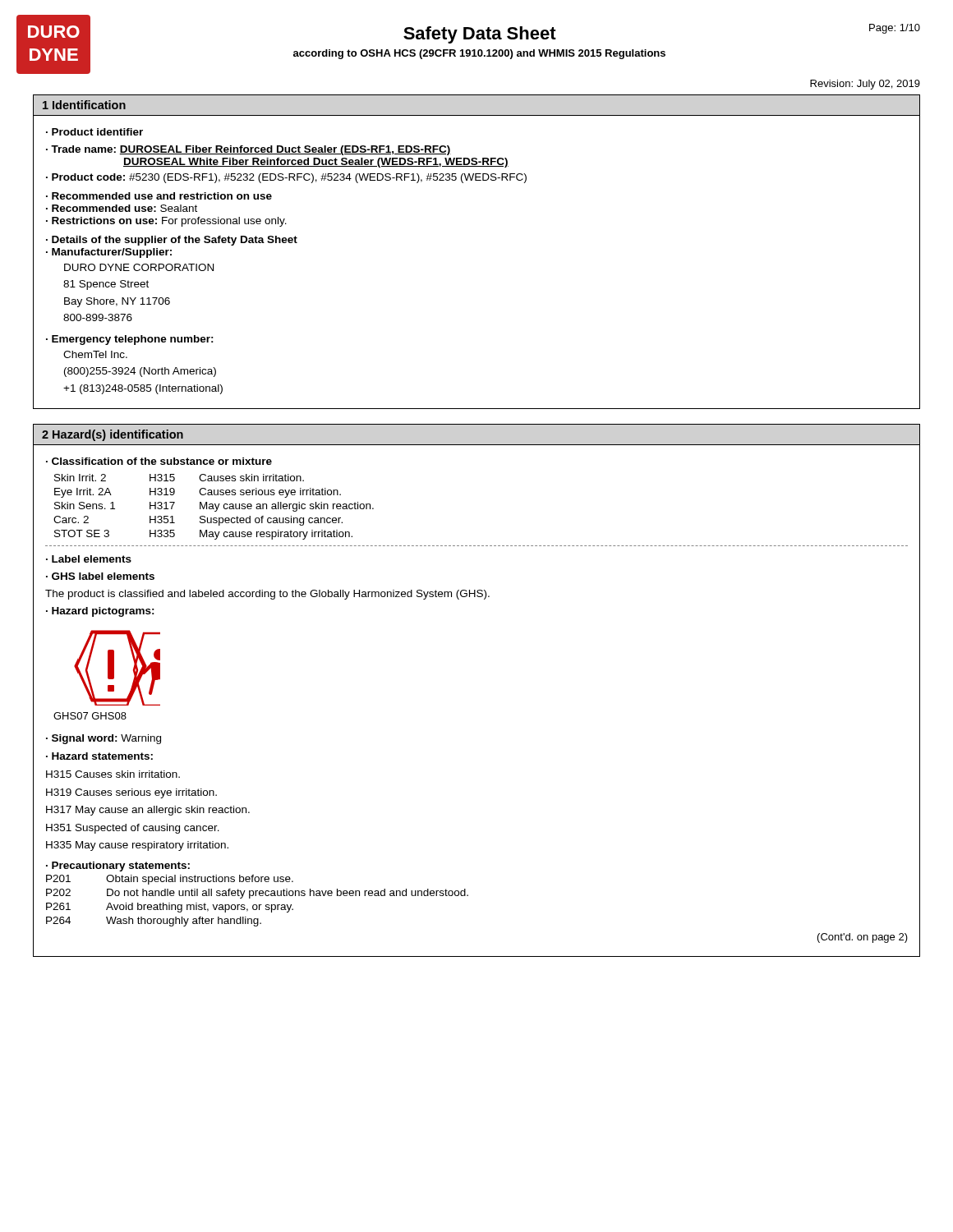Find the text block that says "· Precautionary statements: P201 Obtain special"
Image resolution: width=953 pixels, height=1232 pixels.
[476, 893]
